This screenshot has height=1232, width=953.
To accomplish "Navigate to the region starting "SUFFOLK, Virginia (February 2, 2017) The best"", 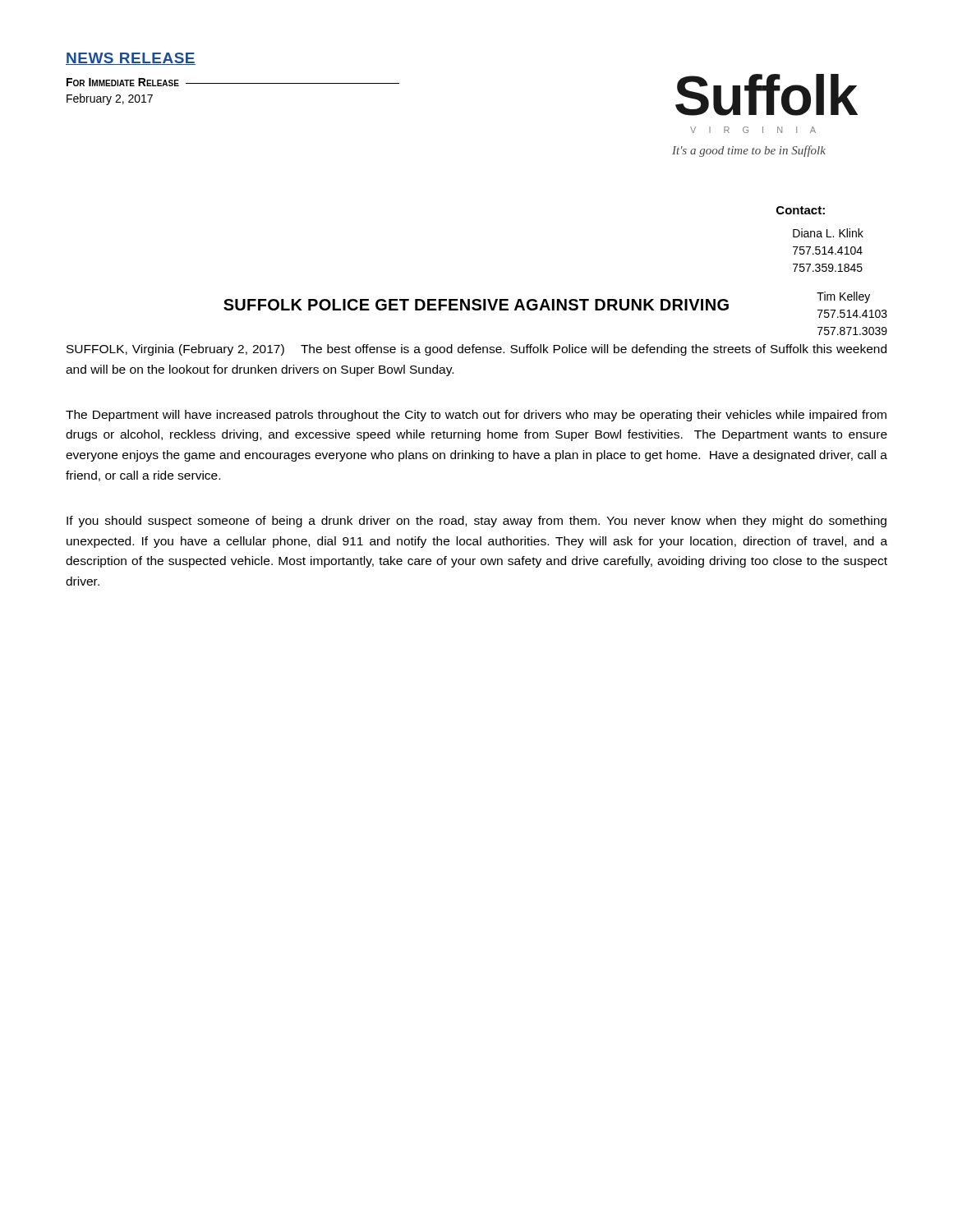I will pyautogui.click(x=476, y=359).
